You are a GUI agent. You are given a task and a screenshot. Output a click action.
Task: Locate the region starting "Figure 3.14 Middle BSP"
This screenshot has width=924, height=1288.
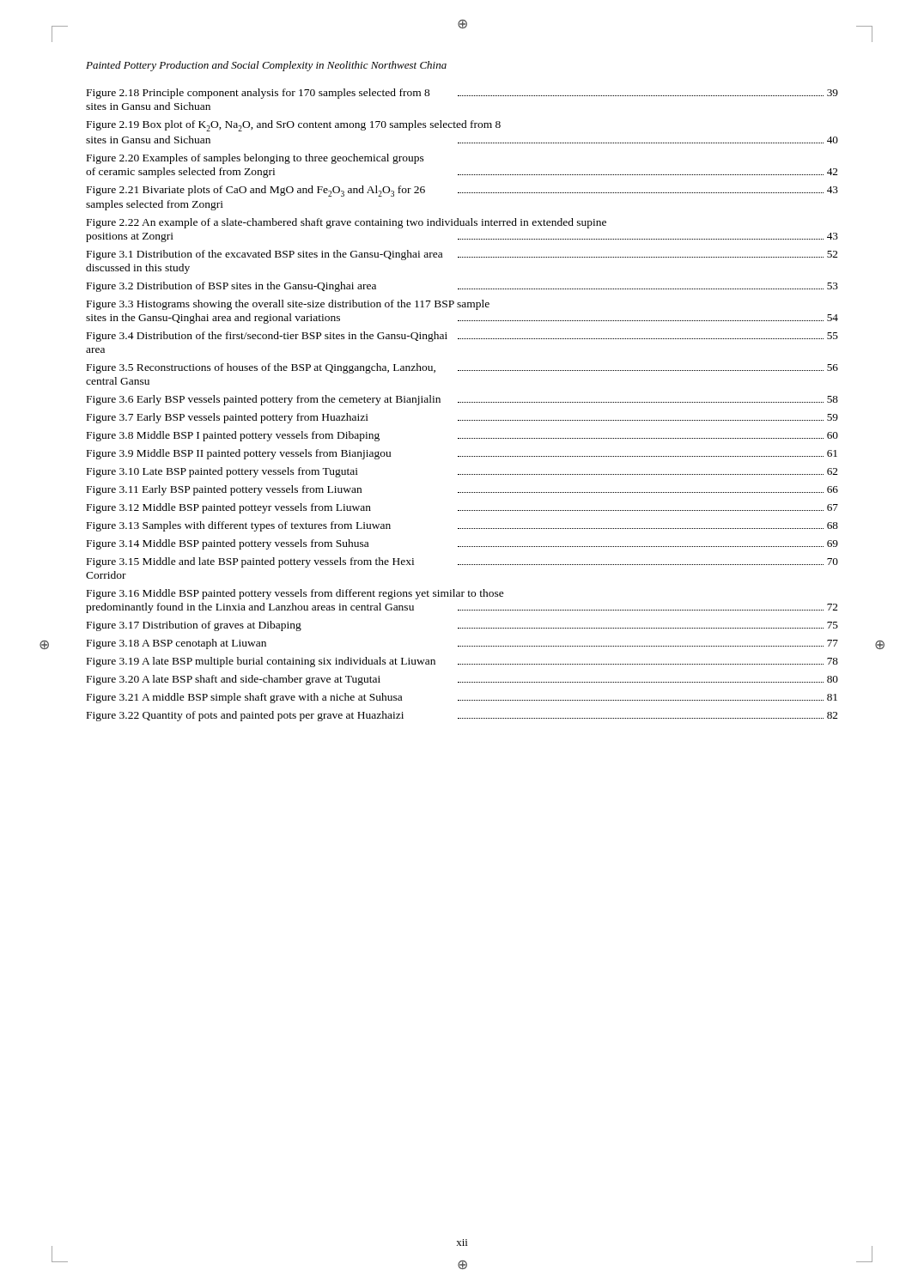click(462, 544)
